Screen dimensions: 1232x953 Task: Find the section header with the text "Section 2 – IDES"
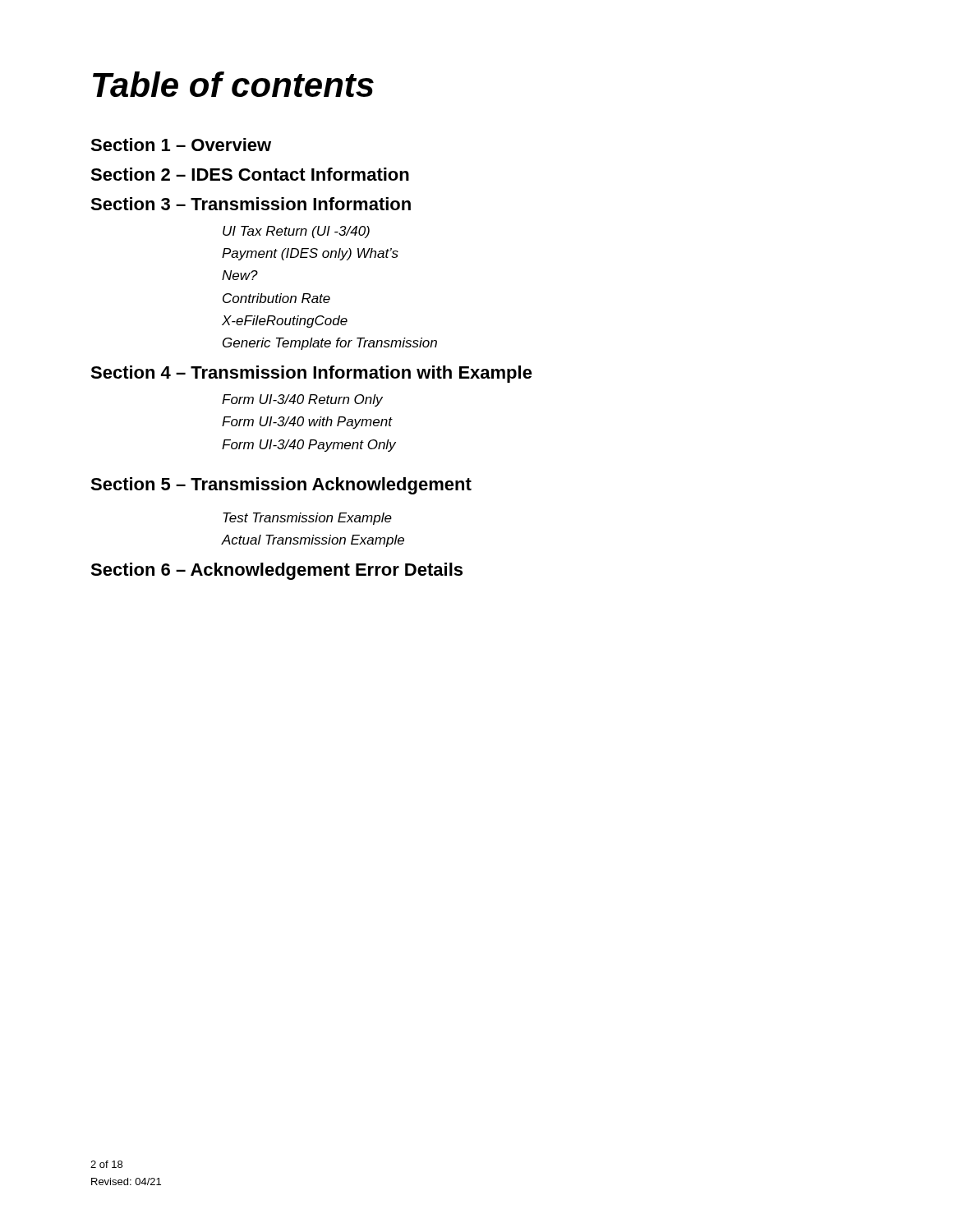point(250,175)
